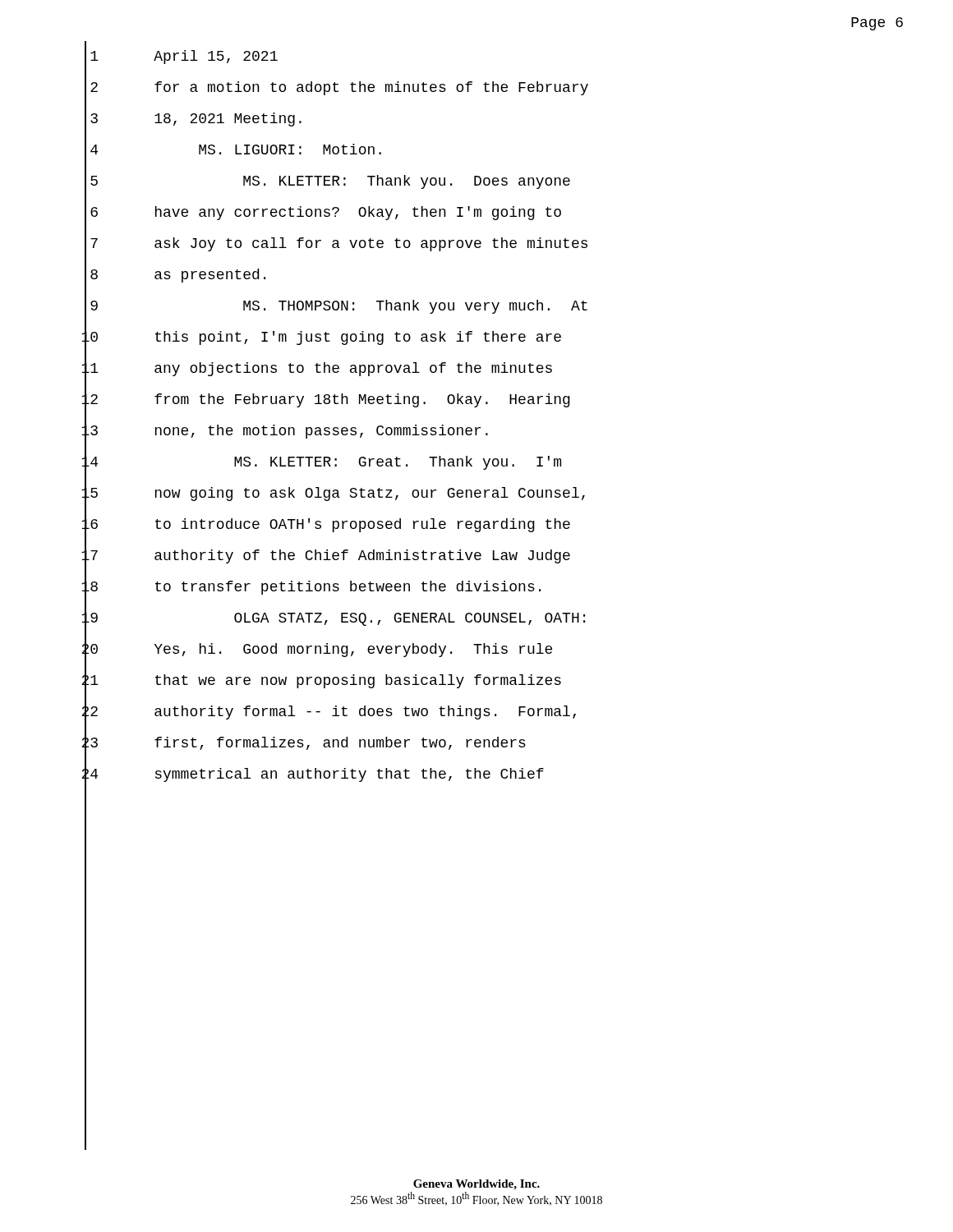
Task: Select the list item that reads "11 any objections to the approval of"
Action: [476, 369]
